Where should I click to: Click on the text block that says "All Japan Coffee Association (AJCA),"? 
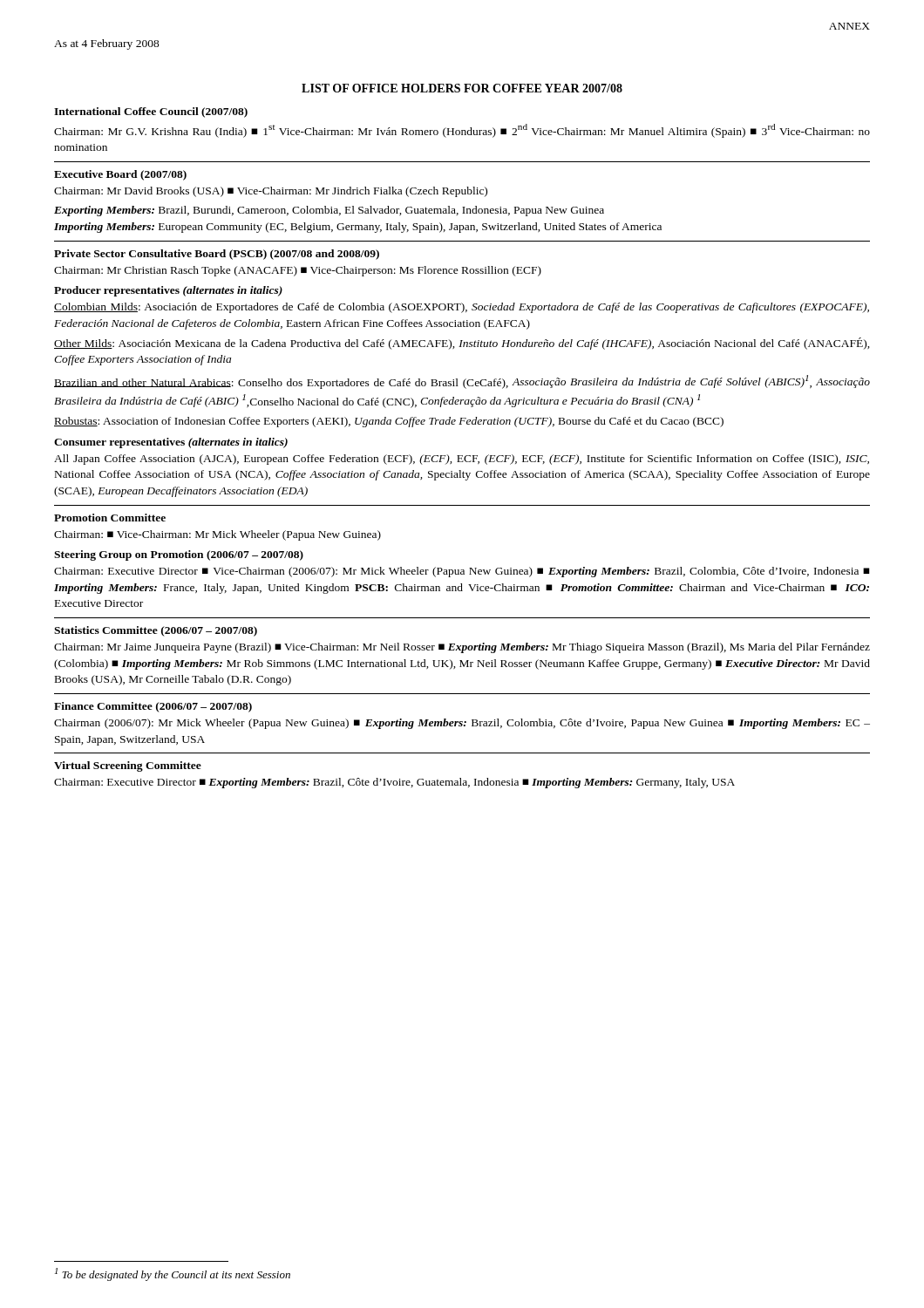click(x=462, y=474)
